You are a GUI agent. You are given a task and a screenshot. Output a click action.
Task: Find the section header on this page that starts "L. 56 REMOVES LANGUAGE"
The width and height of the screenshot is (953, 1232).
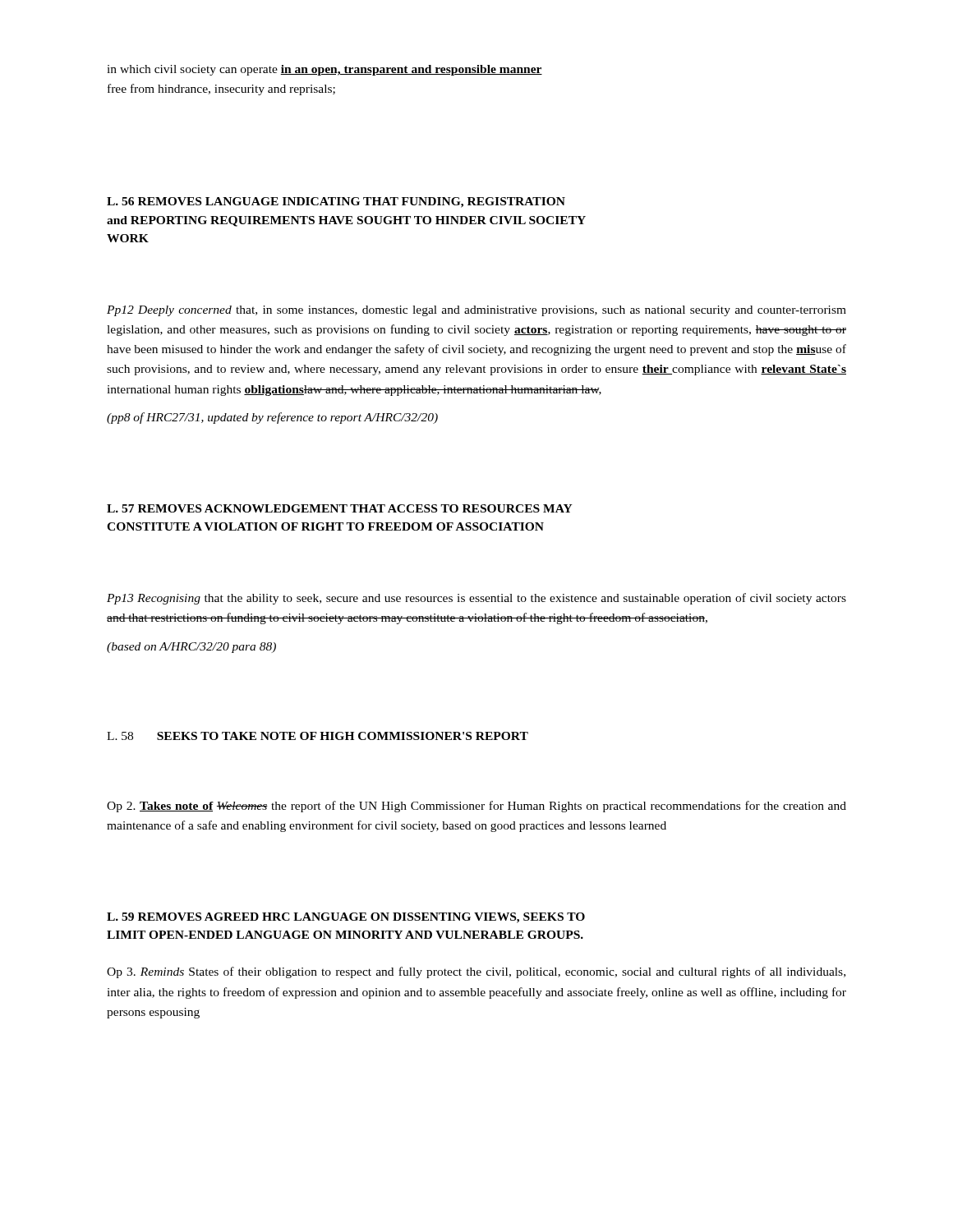476,220
